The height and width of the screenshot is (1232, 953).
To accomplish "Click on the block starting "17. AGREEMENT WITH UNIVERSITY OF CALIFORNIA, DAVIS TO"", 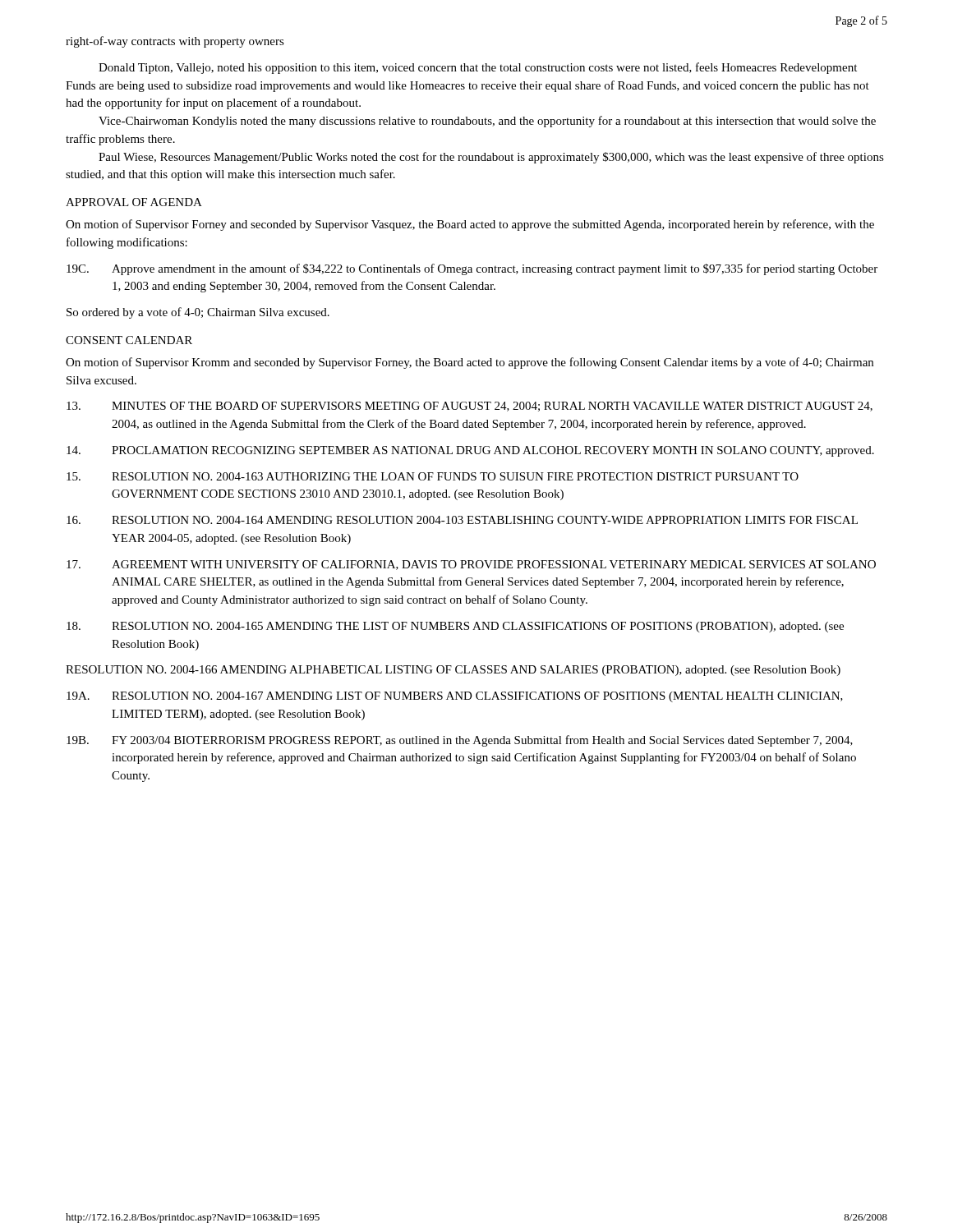I will 476,582.
